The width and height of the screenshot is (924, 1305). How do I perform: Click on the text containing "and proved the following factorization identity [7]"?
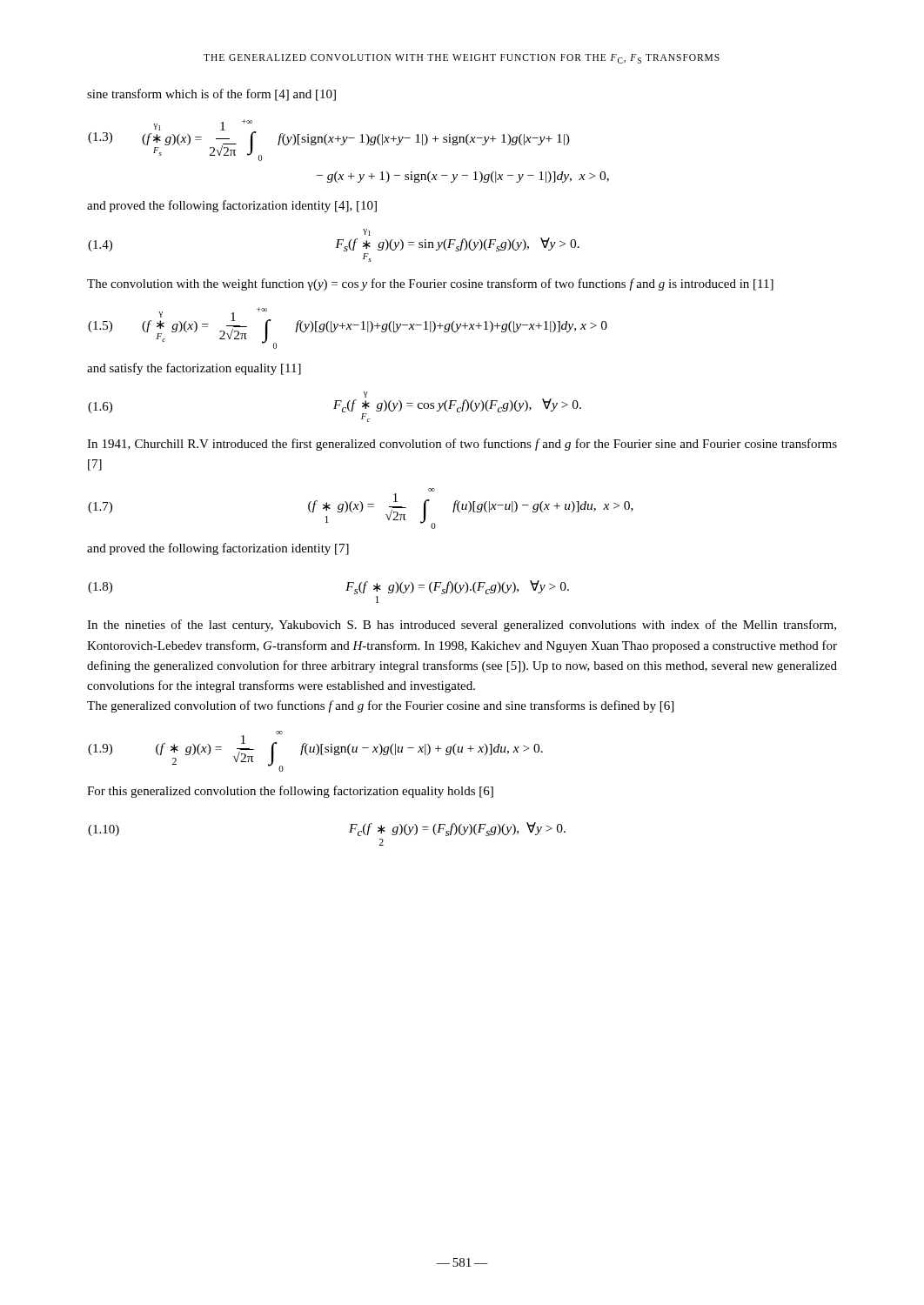pyautogui.click(x=218, y=548)
